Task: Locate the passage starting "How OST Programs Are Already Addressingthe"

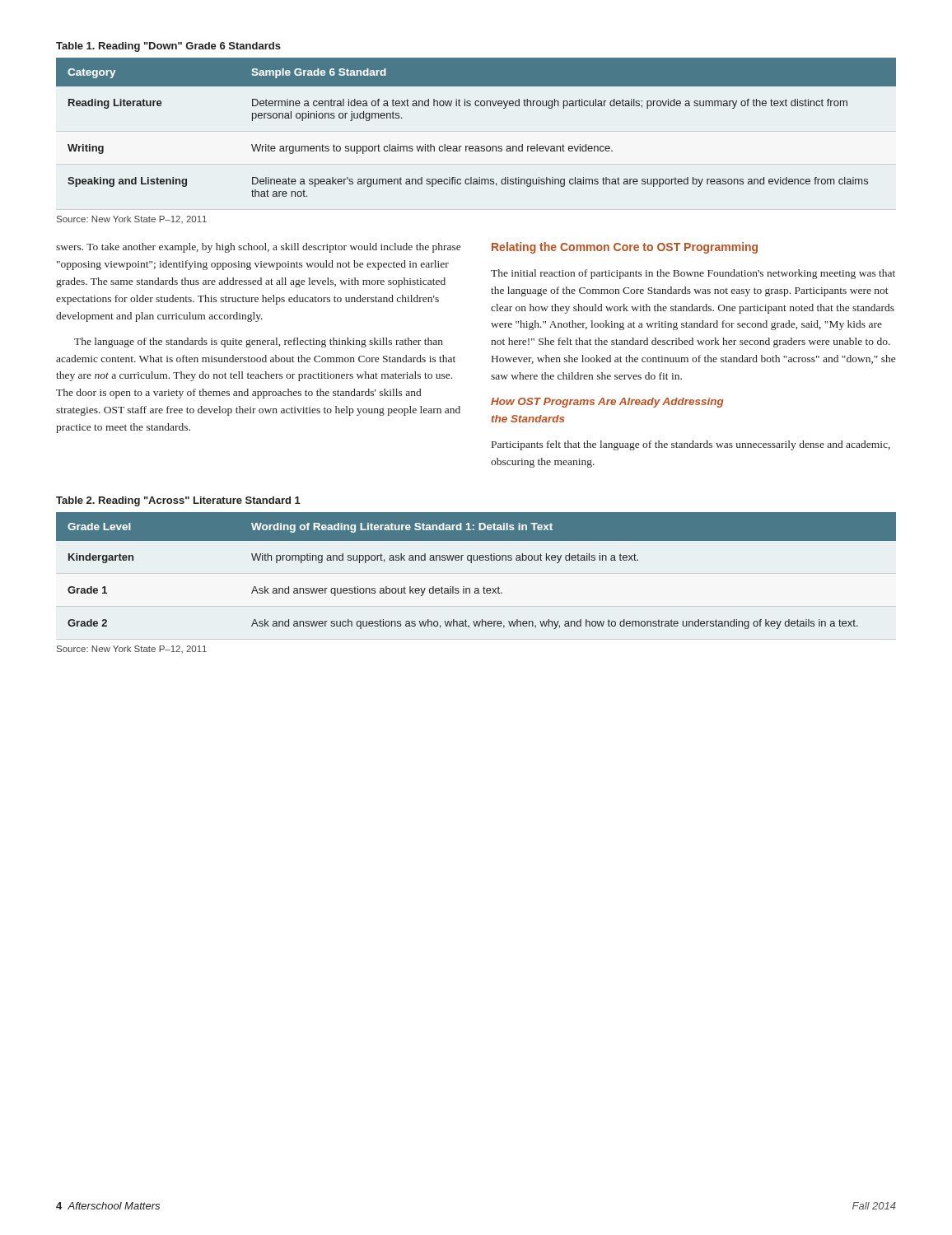Action: [693, 411]
